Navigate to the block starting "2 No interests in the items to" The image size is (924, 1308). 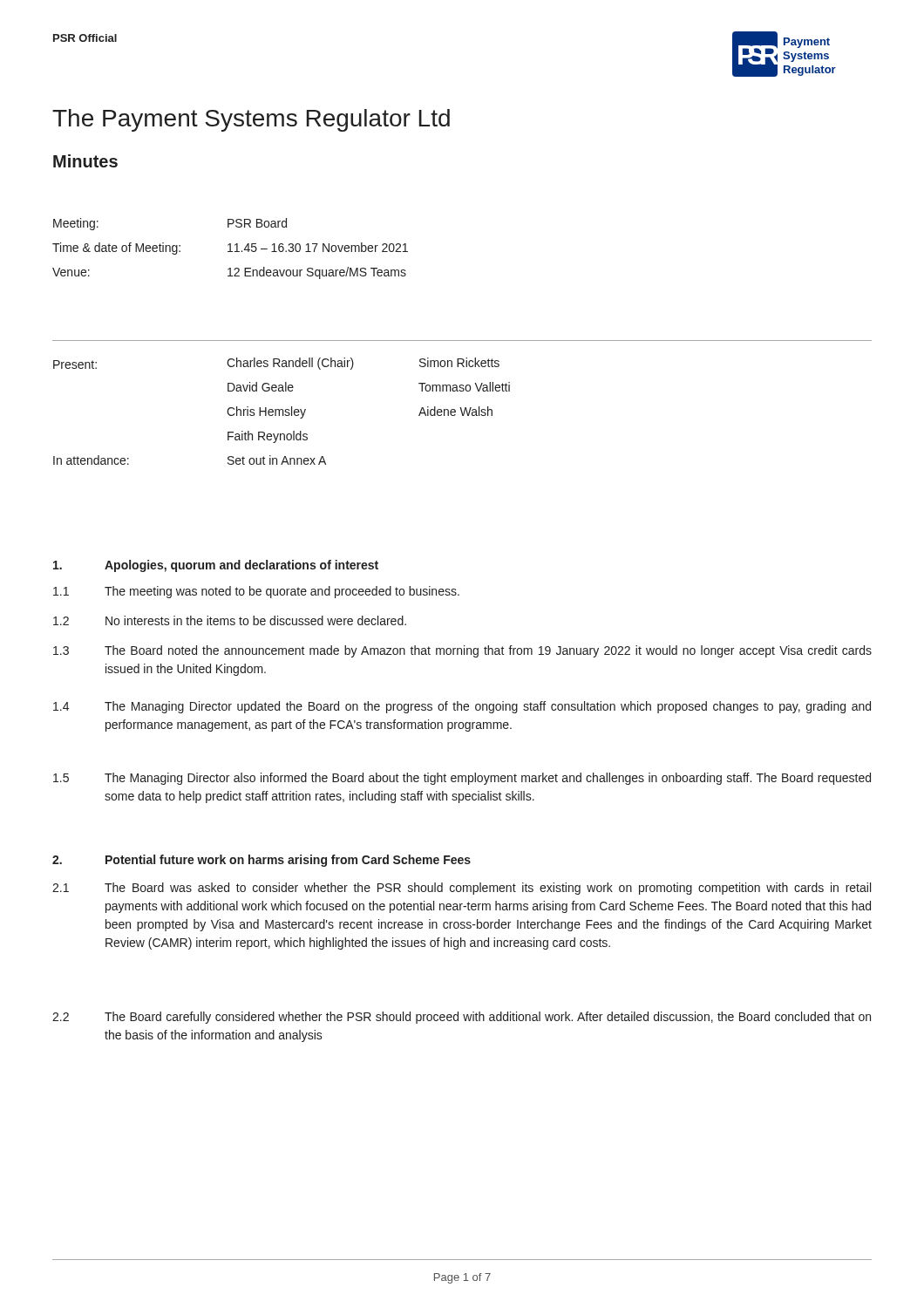click(x=230, y=620)
